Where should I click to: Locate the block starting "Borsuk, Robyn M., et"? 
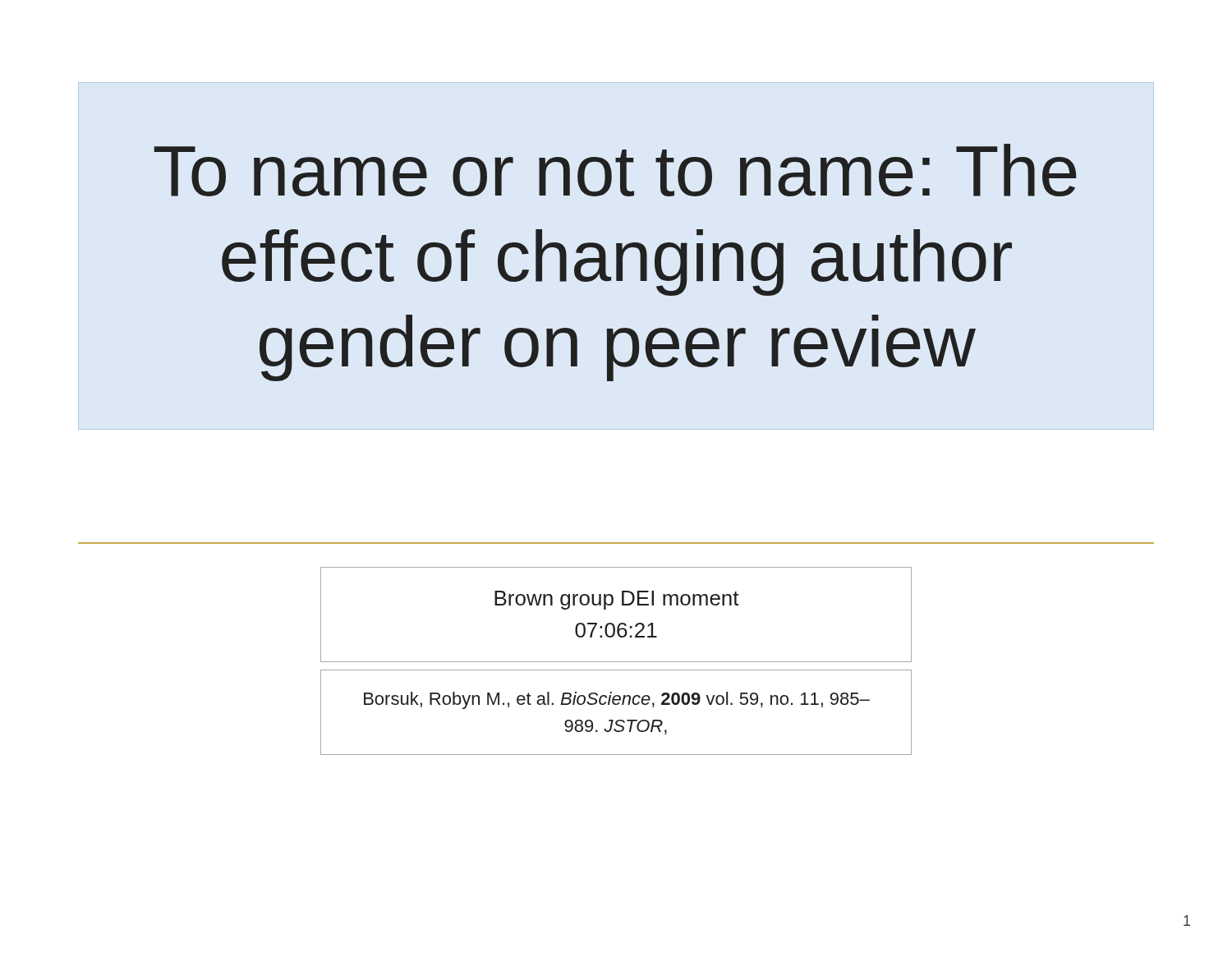pos(616,712)
